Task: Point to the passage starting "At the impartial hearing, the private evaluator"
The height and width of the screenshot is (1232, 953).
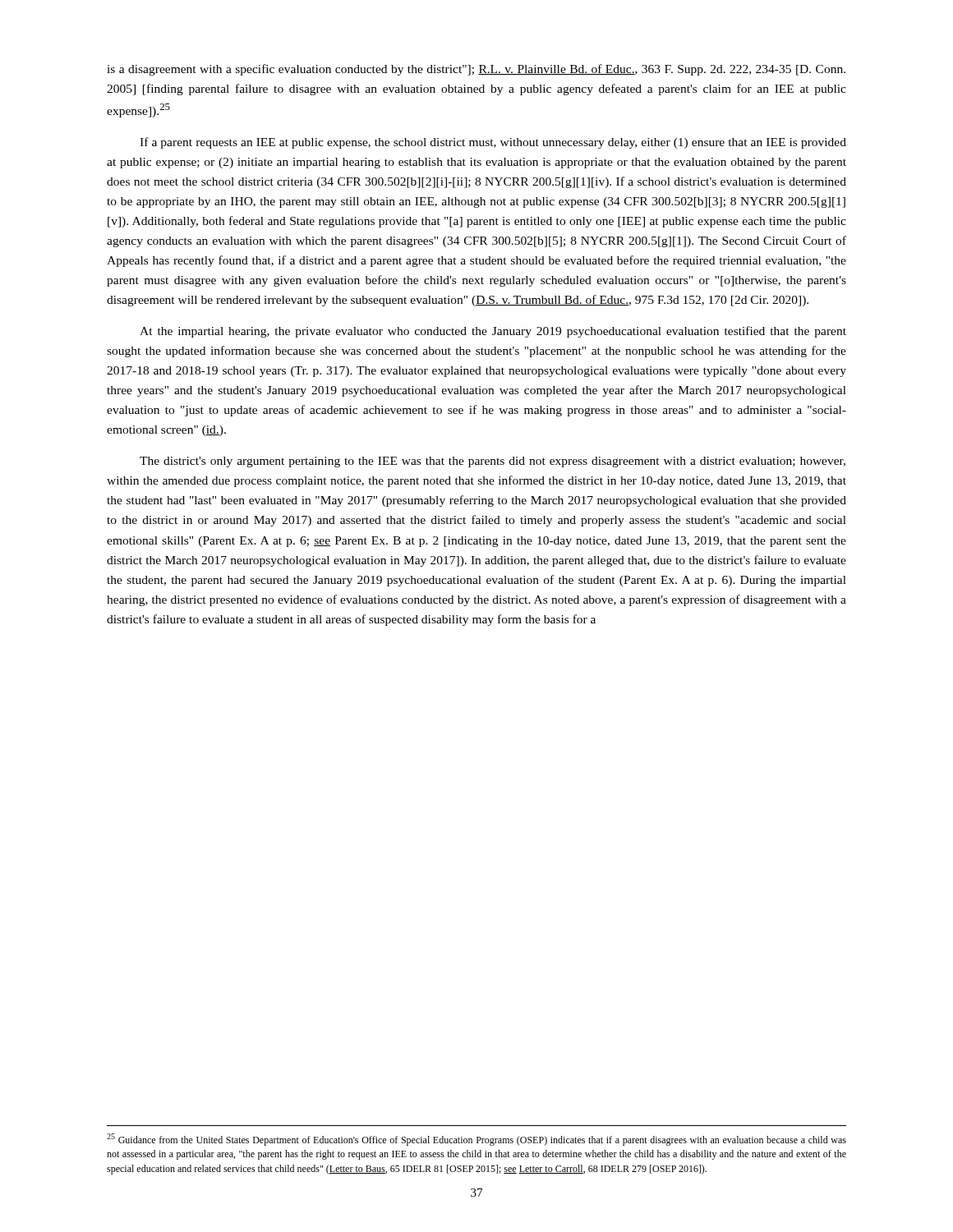Action: [476, 380]
